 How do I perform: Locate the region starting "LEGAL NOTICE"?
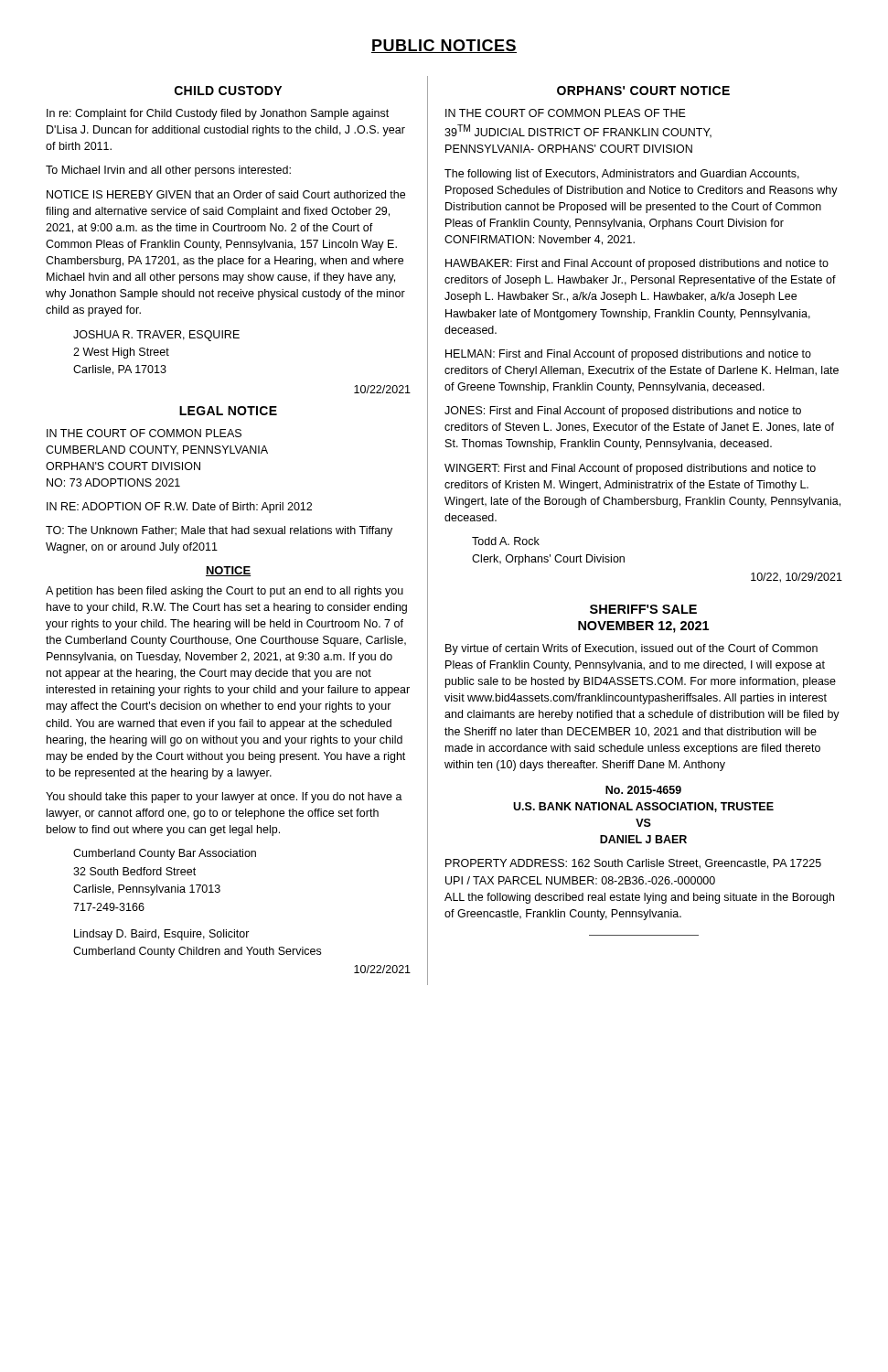(x=228, y=410)
